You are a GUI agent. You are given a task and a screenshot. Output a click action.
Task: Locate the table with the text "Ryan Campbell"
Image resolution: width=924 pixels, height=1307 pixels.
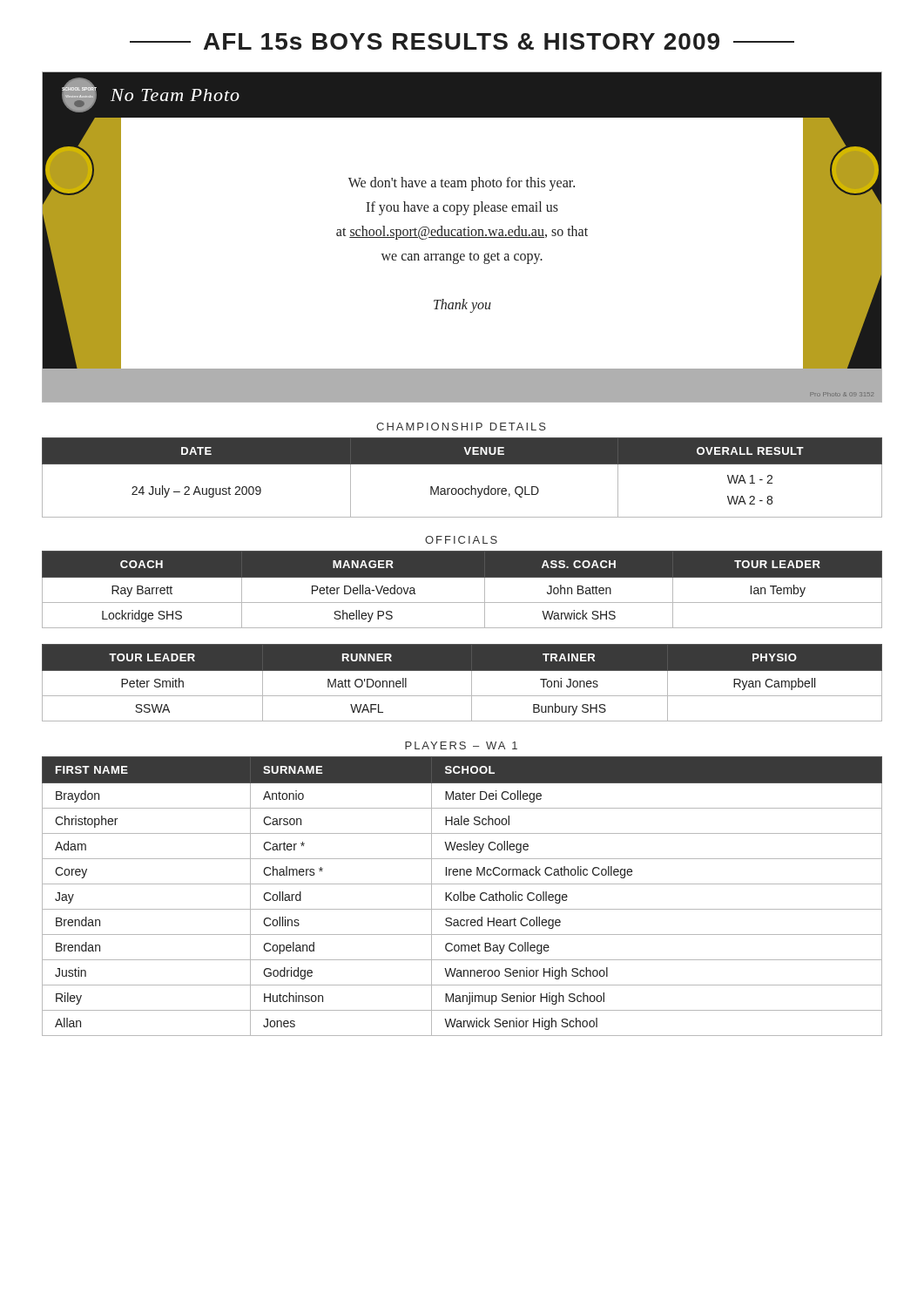(462, 682)
